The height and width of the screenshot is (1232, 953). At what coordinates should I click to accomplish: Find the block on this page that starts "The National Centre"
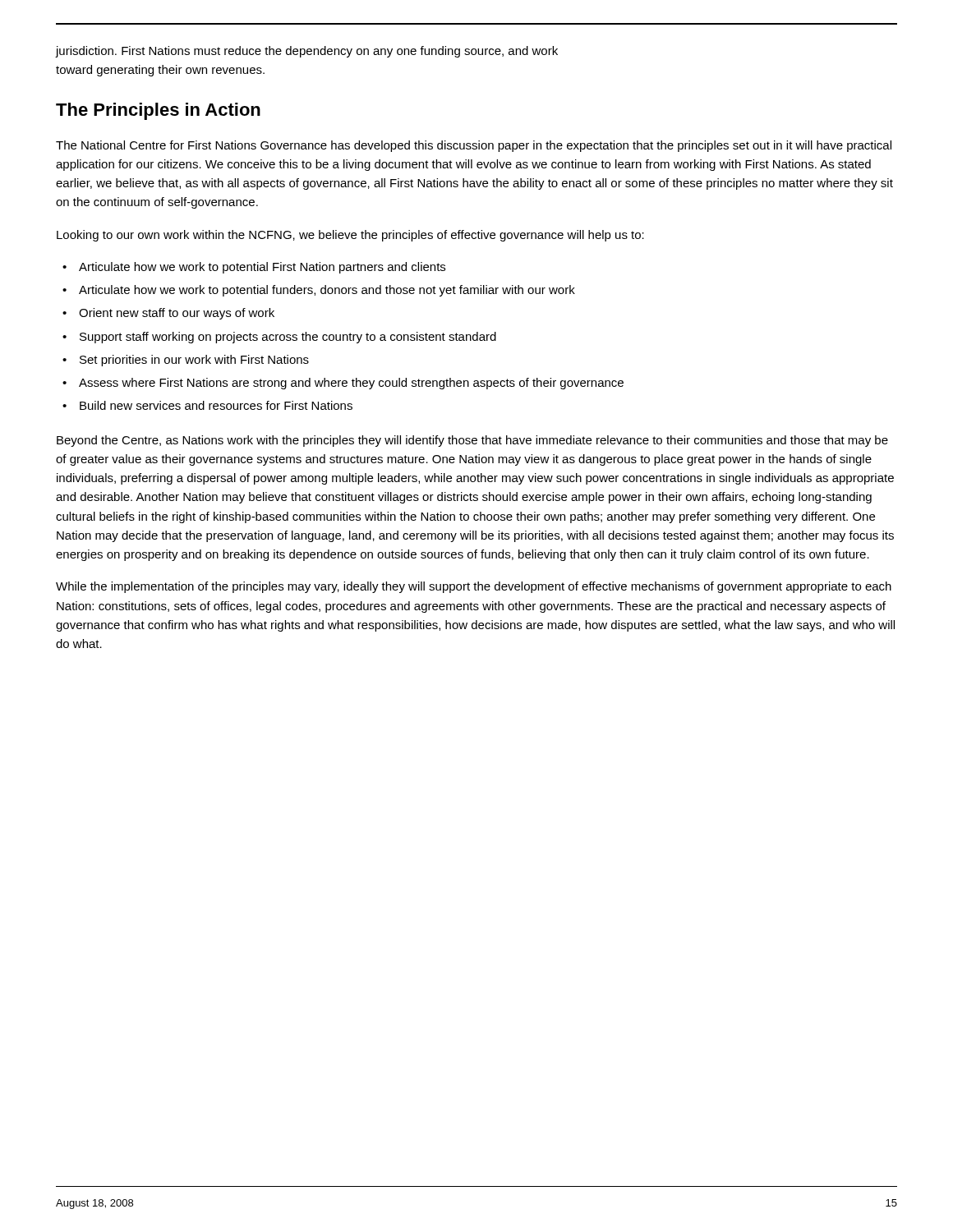tap(476, 173)
